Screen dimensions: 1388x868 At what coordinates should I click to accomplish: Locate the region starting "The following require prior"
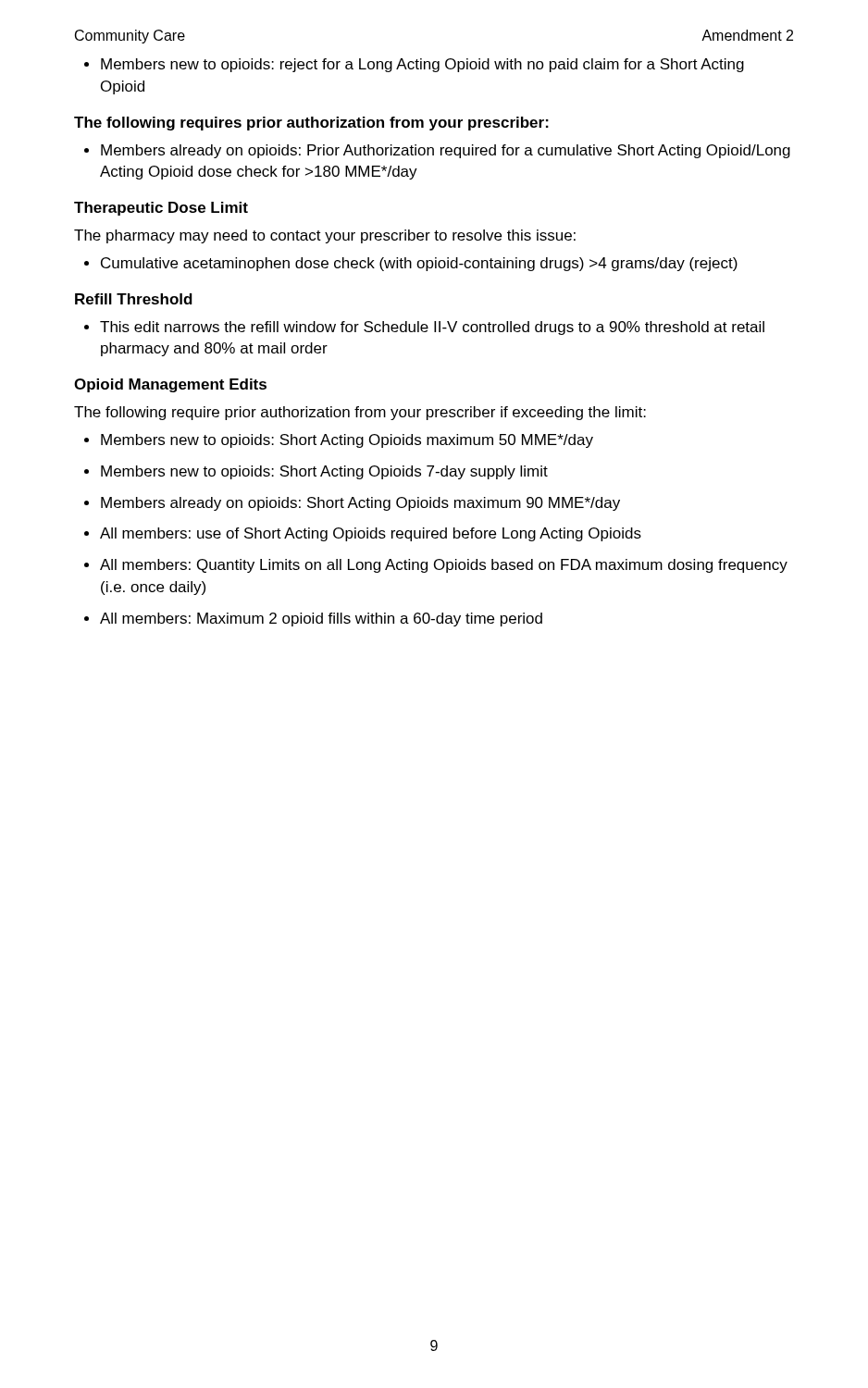click(x=360, y=412)
